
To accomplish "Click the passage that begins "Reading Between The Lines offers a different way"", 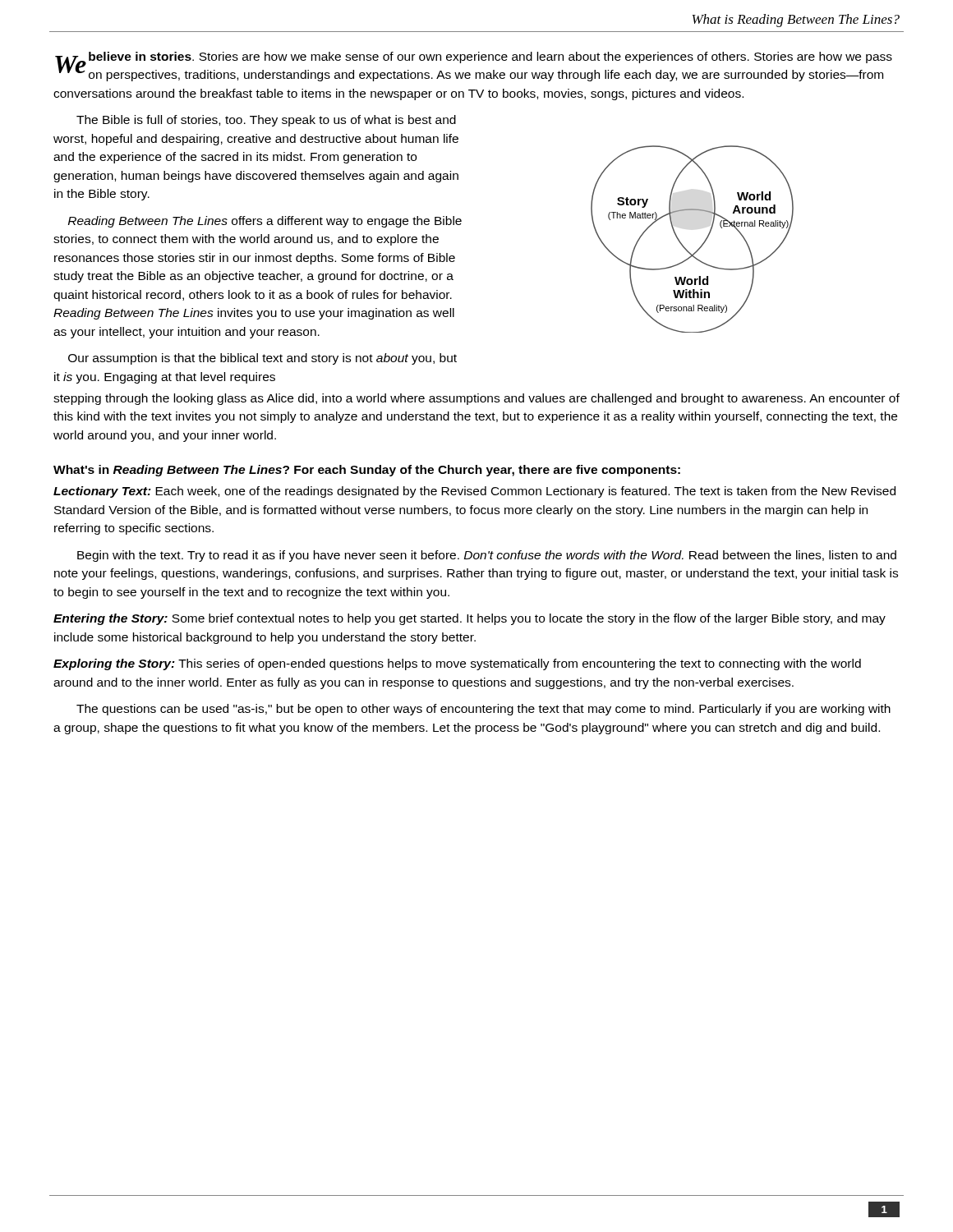I will point(258,276).
